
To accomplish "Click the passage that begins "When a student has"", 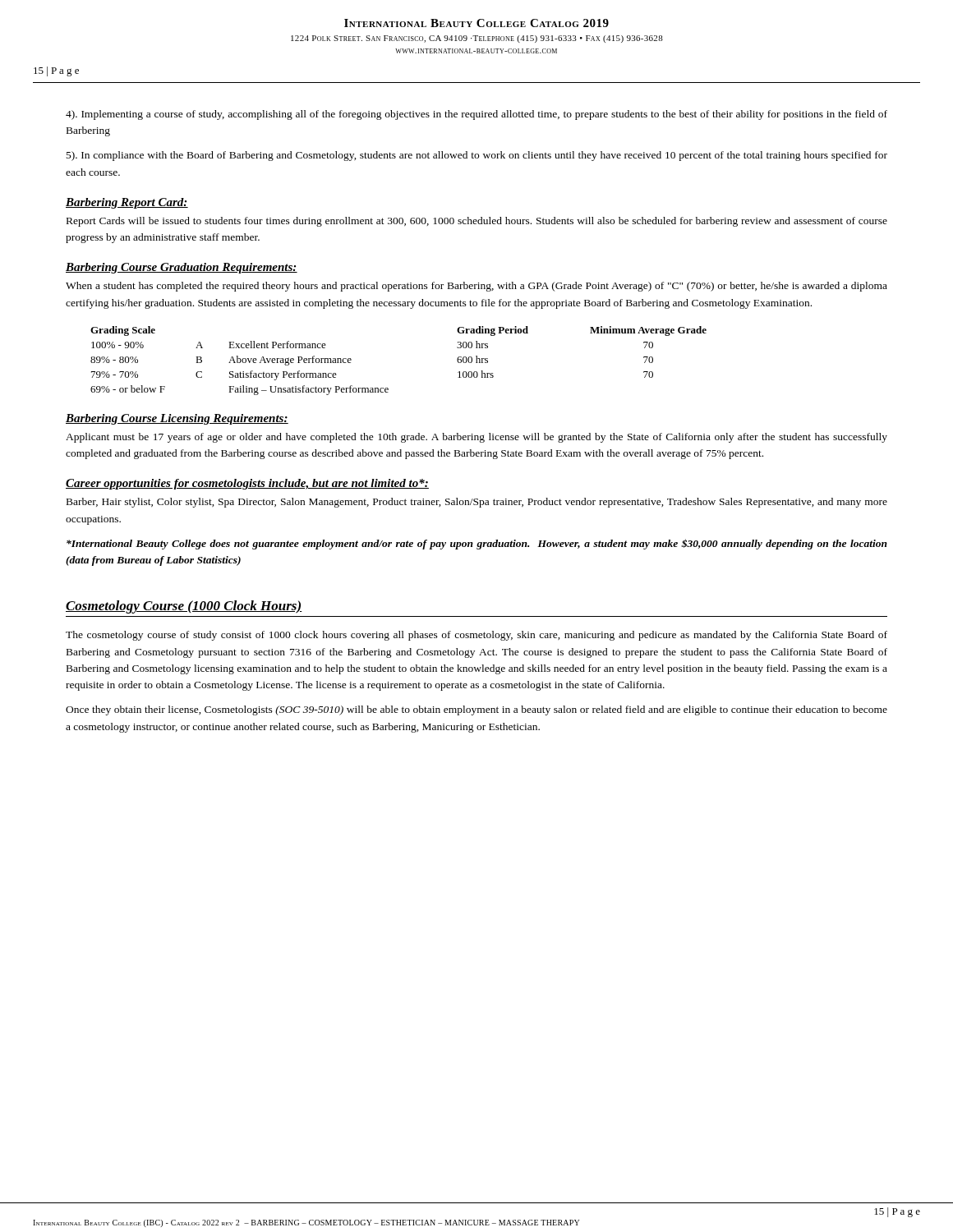I will [476, 294].
